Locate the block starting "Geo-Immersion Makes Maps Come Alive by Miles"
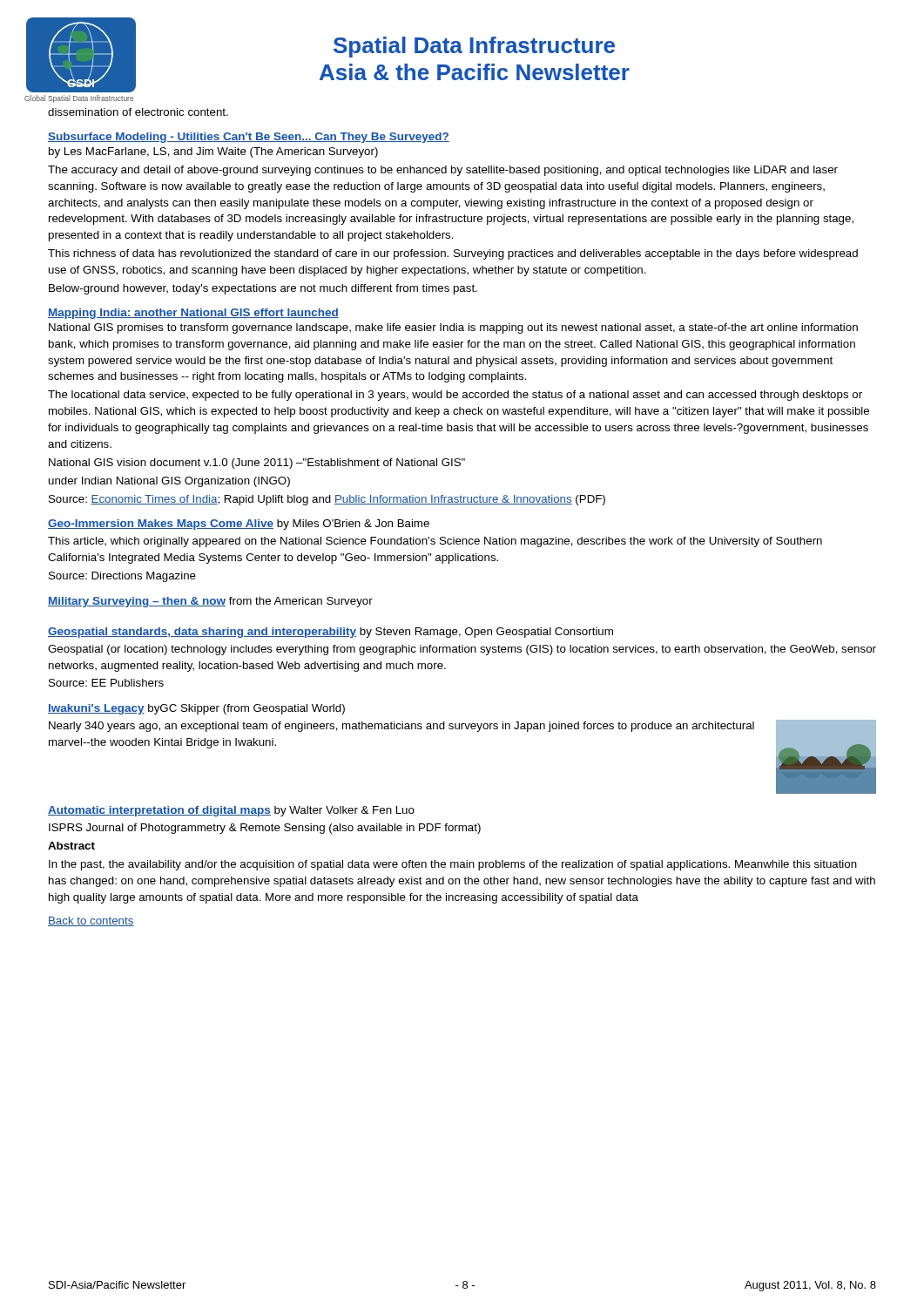This screenshot has height=1307, width=924. (239, 524)
